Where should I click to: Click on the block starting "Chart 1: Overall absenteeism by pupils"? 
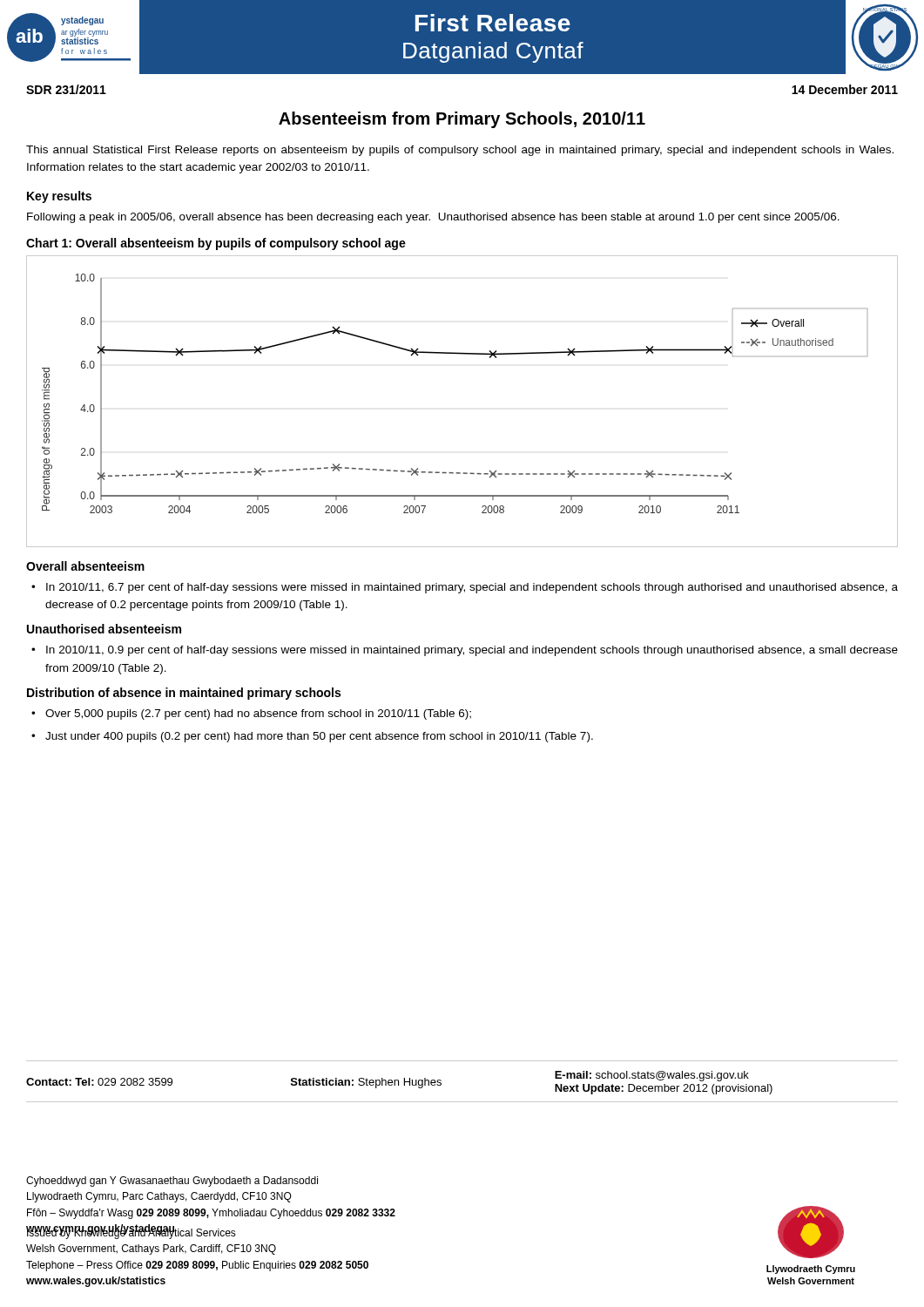216,243
